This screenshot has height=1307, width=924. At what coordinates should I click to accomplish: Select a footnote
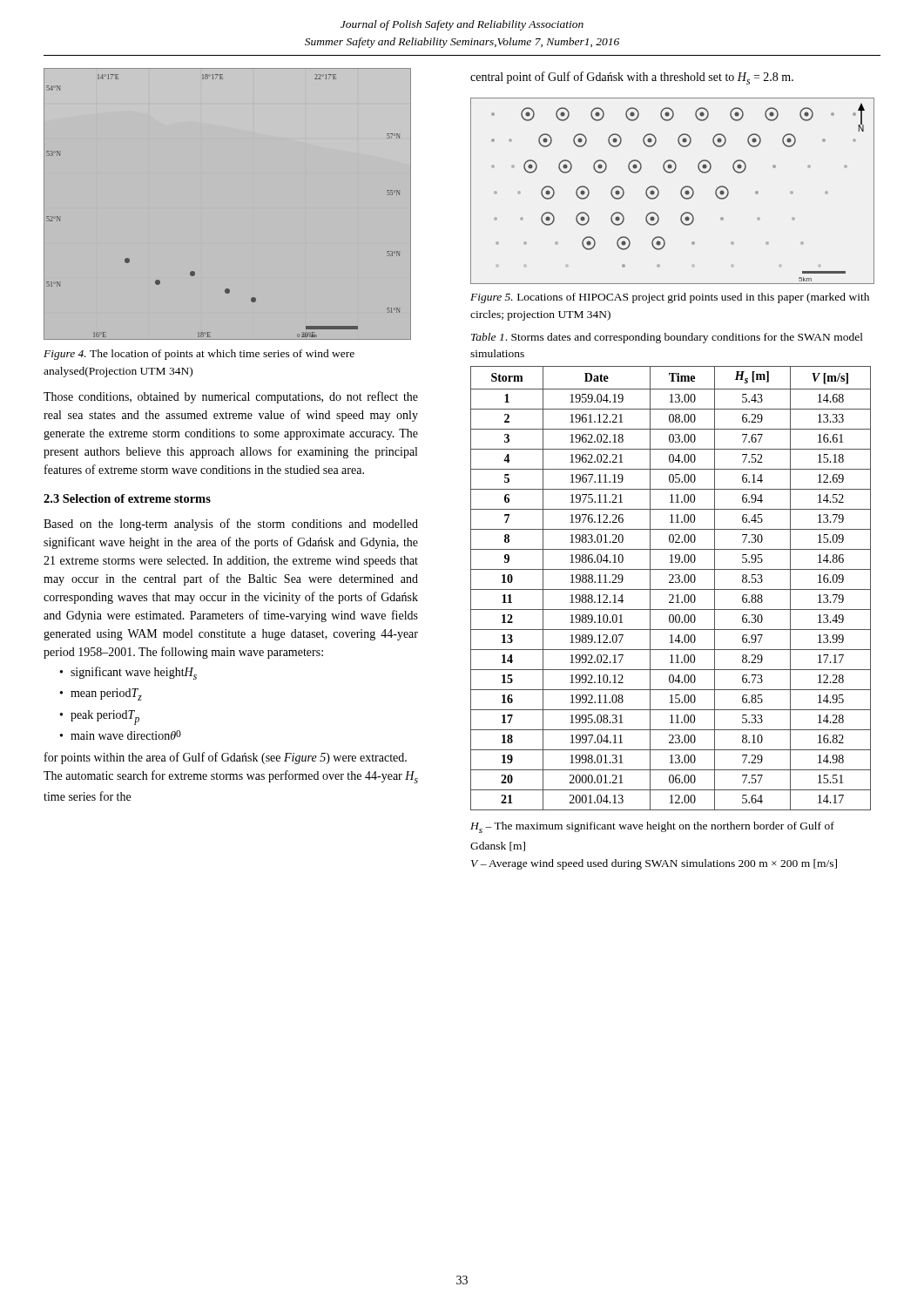click(654, 844)
